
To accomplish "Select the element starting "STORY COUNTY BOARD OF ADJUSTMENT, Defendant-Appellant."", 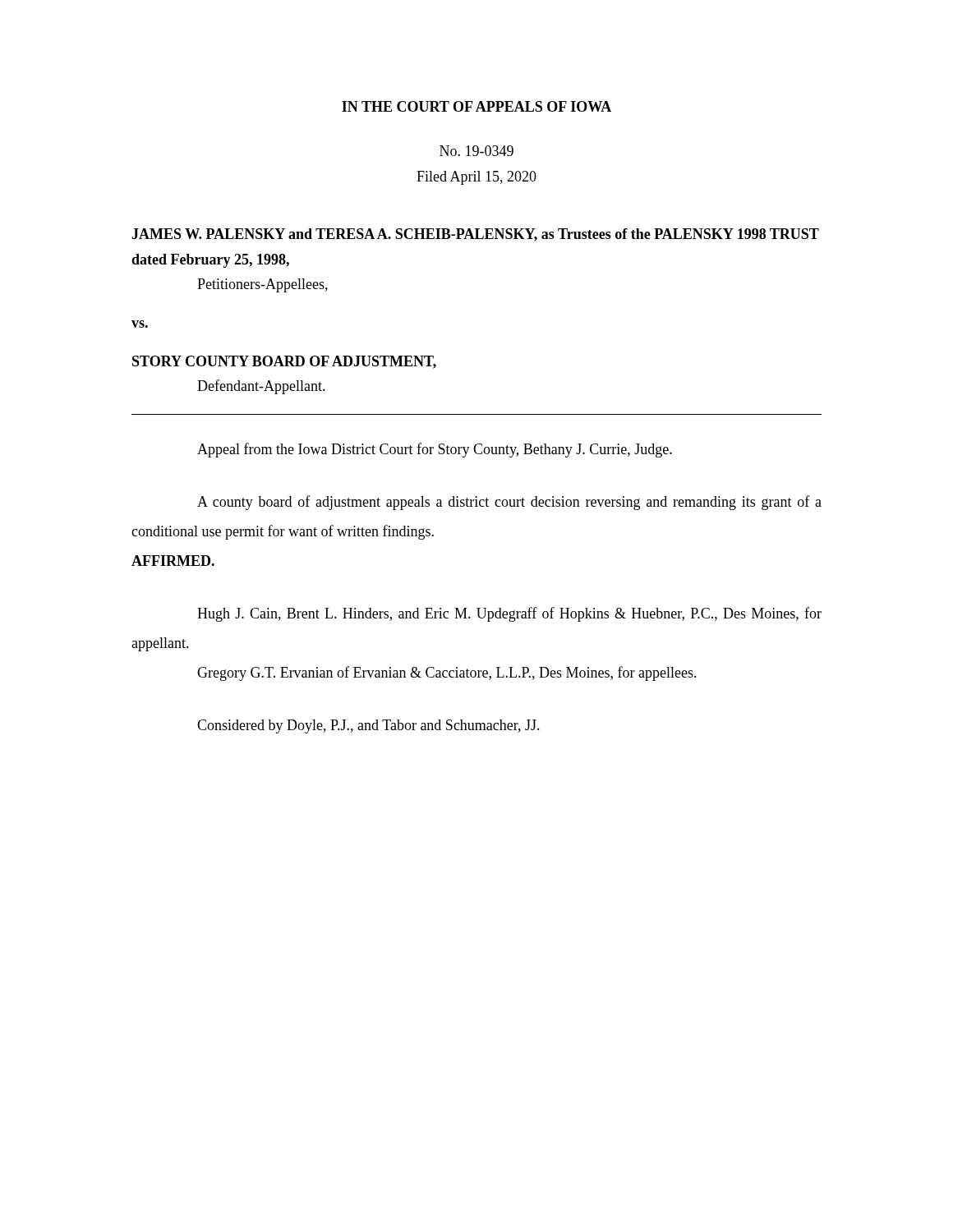I will tap(284, 376).
